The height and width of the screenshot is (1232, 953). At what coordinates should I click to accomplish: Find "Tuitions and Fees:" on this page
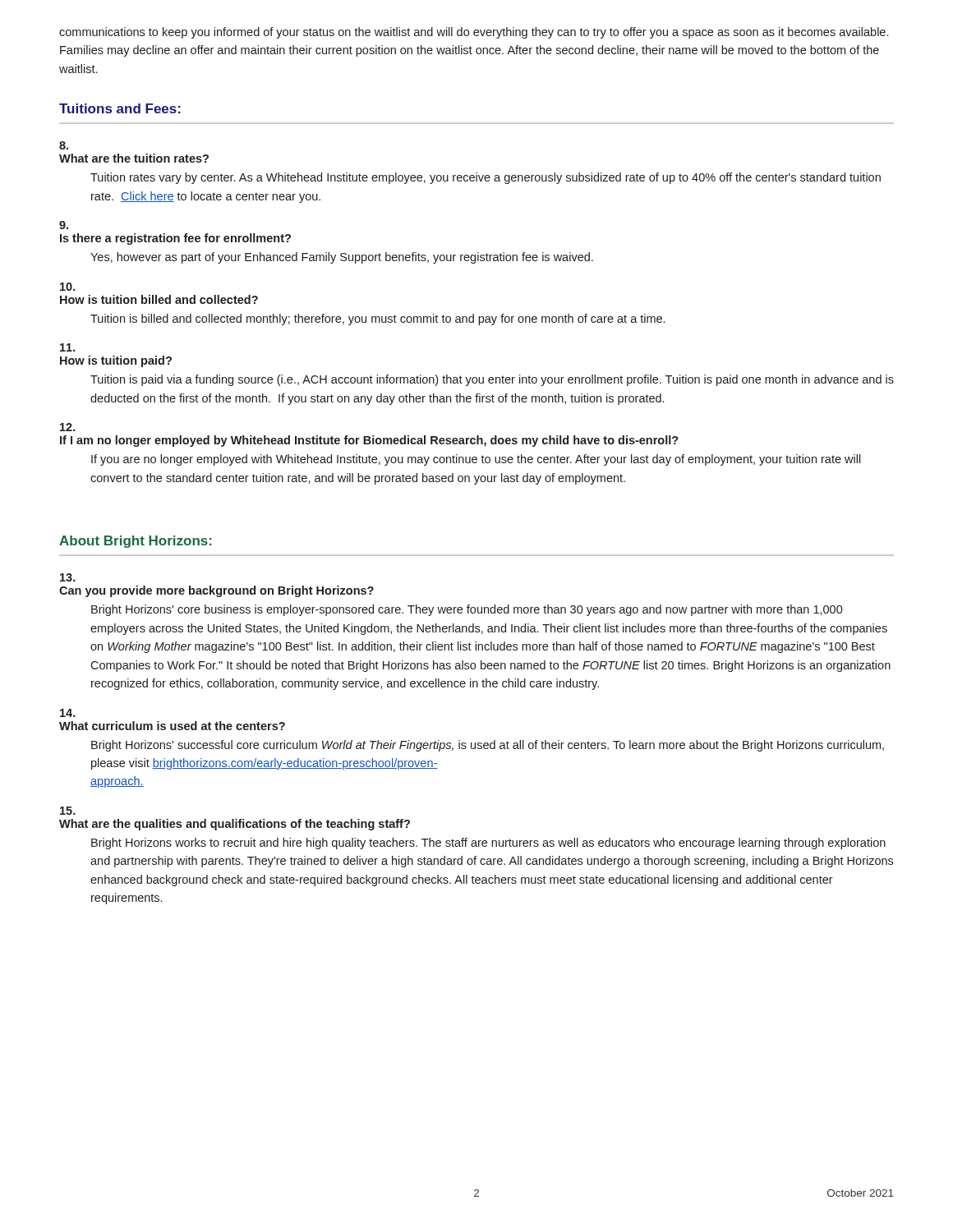pyautogui.click(x=120, y=109)
